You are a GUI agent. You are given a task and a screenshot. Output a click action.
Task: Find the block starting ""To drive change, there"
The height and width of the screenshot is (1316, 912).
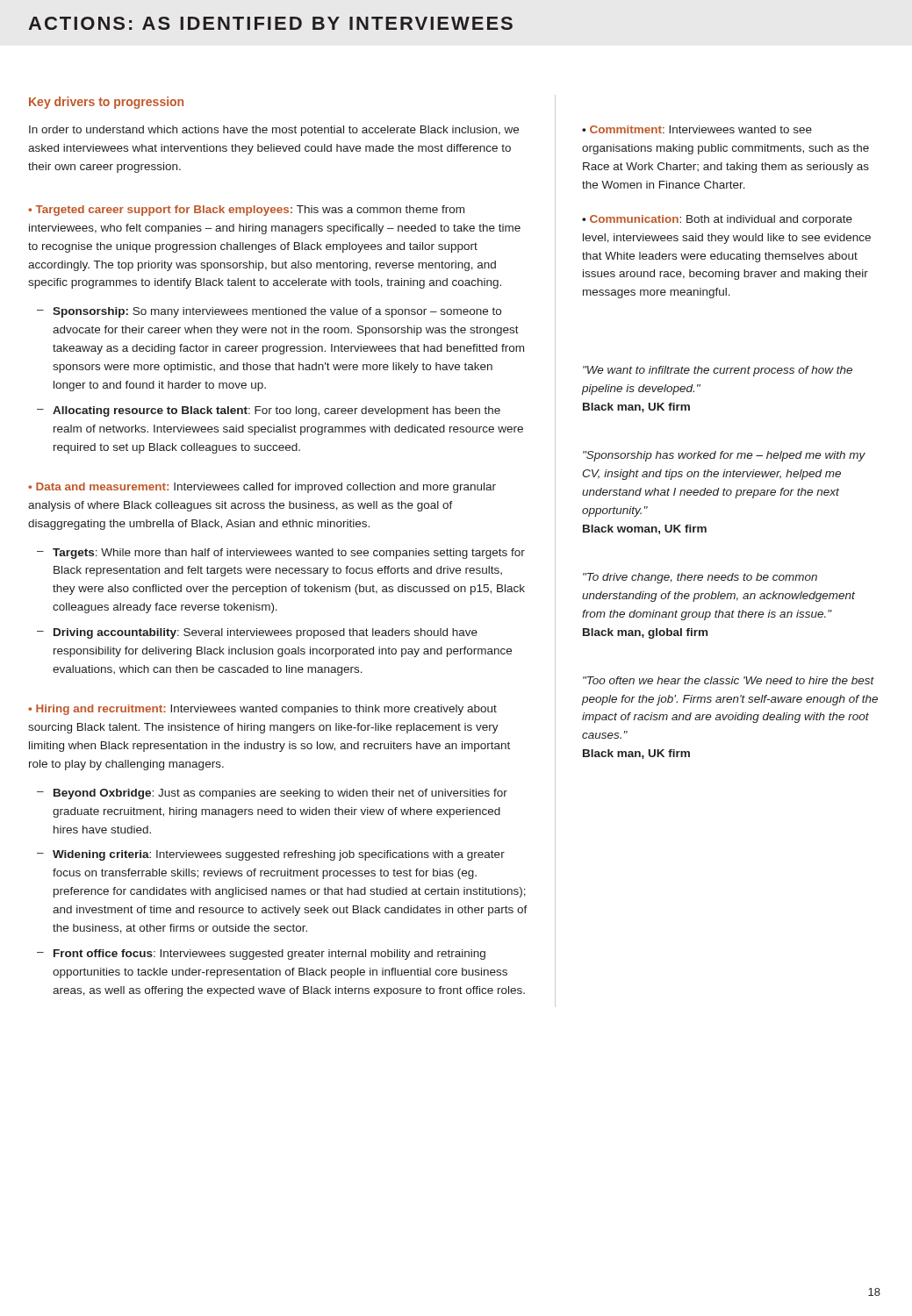[731, 603]
